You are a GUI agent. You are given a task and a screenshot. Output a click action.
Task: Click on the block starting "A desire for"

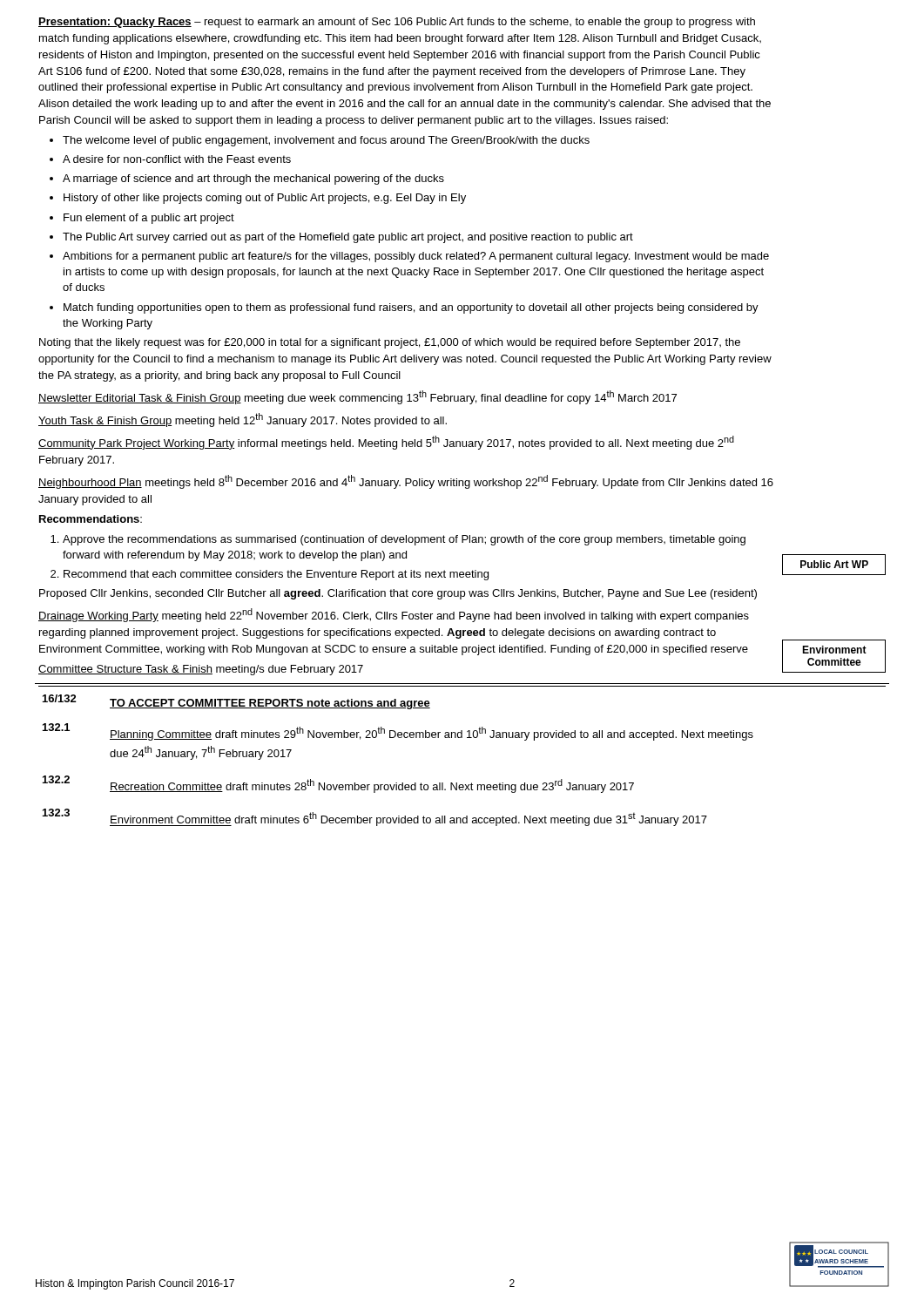[170, 159]
